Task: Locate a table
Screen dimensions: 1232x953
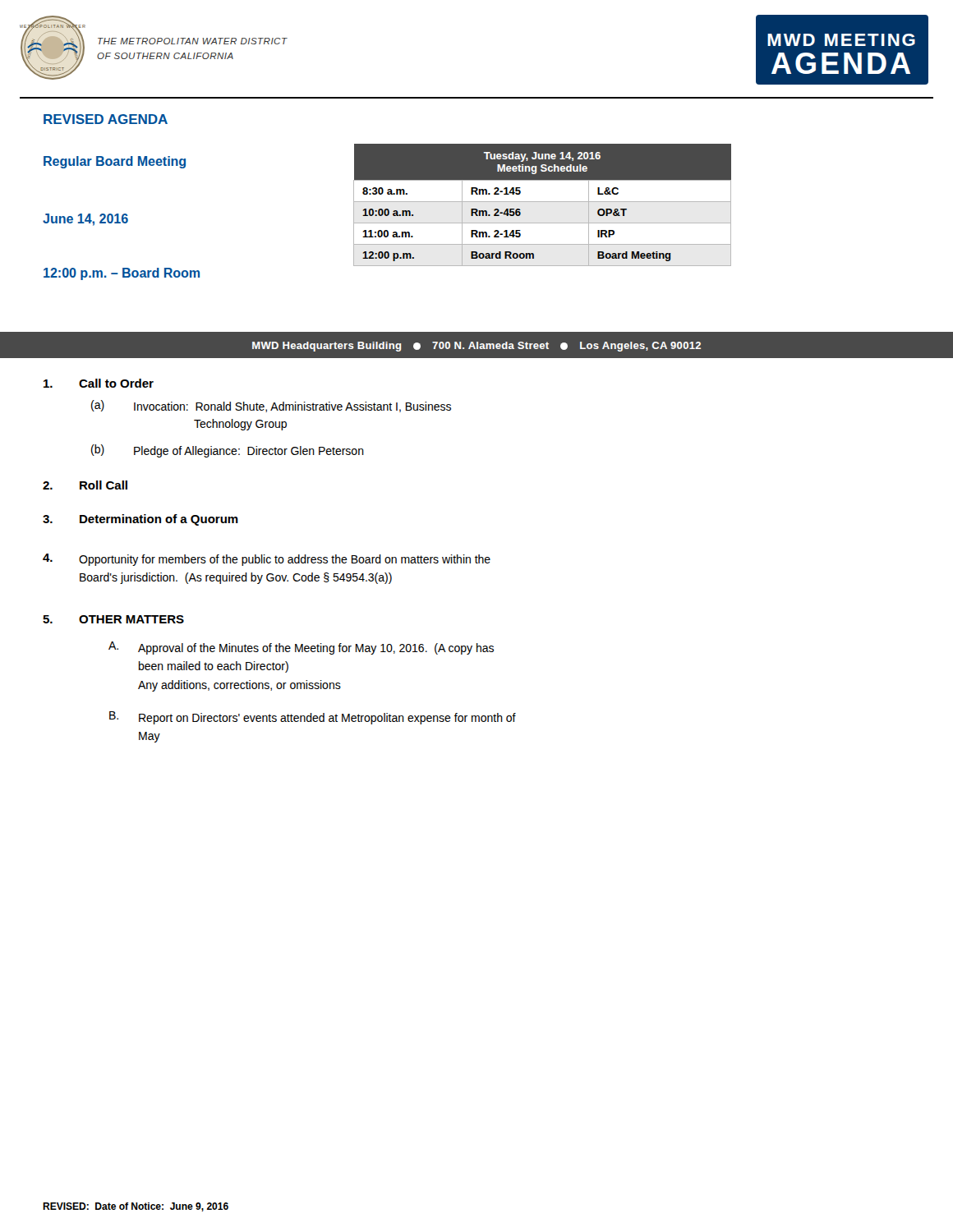Action: 542,205
